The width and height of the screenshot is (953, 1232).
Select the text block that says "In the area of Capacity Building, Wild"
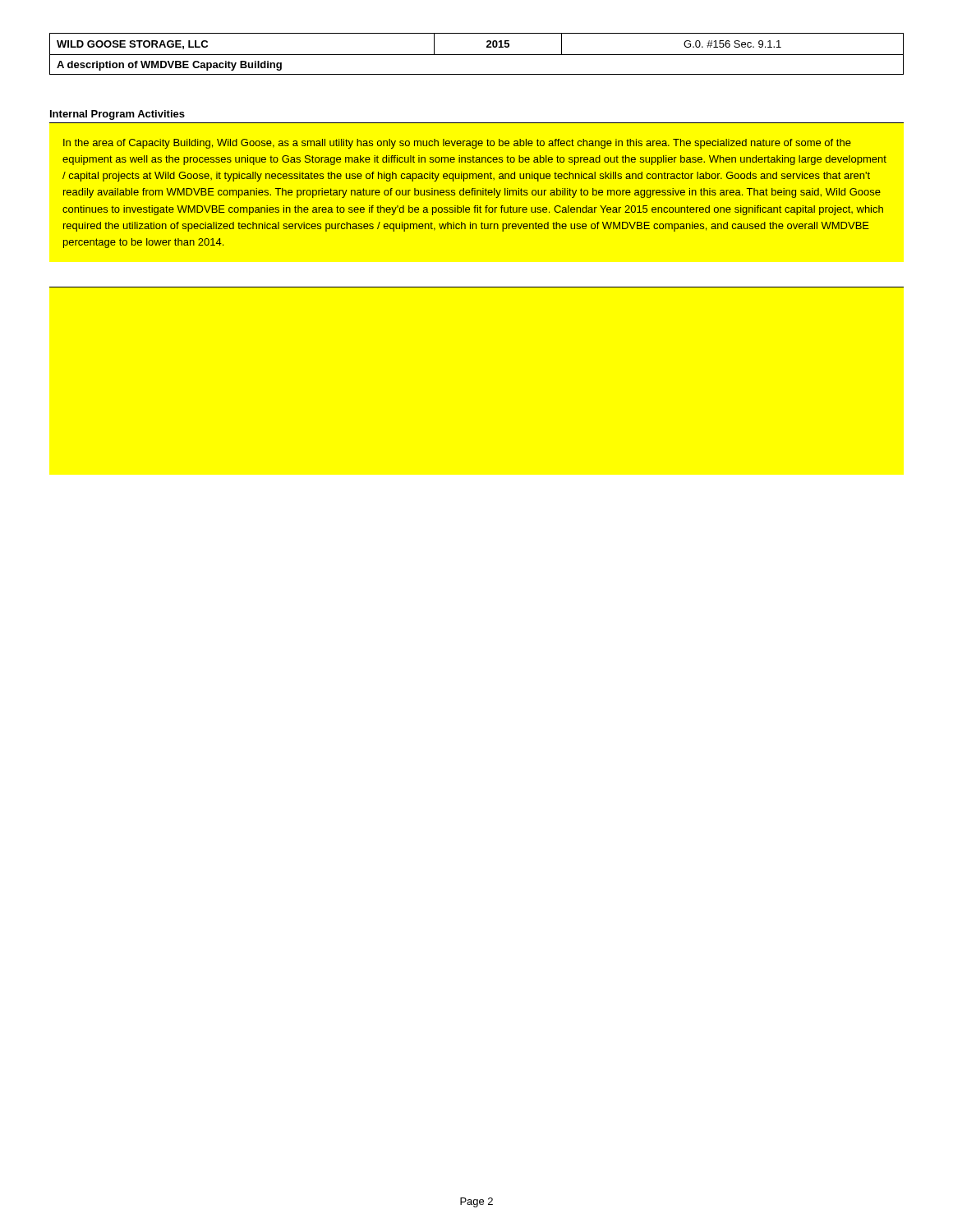[x=474, y=192]
